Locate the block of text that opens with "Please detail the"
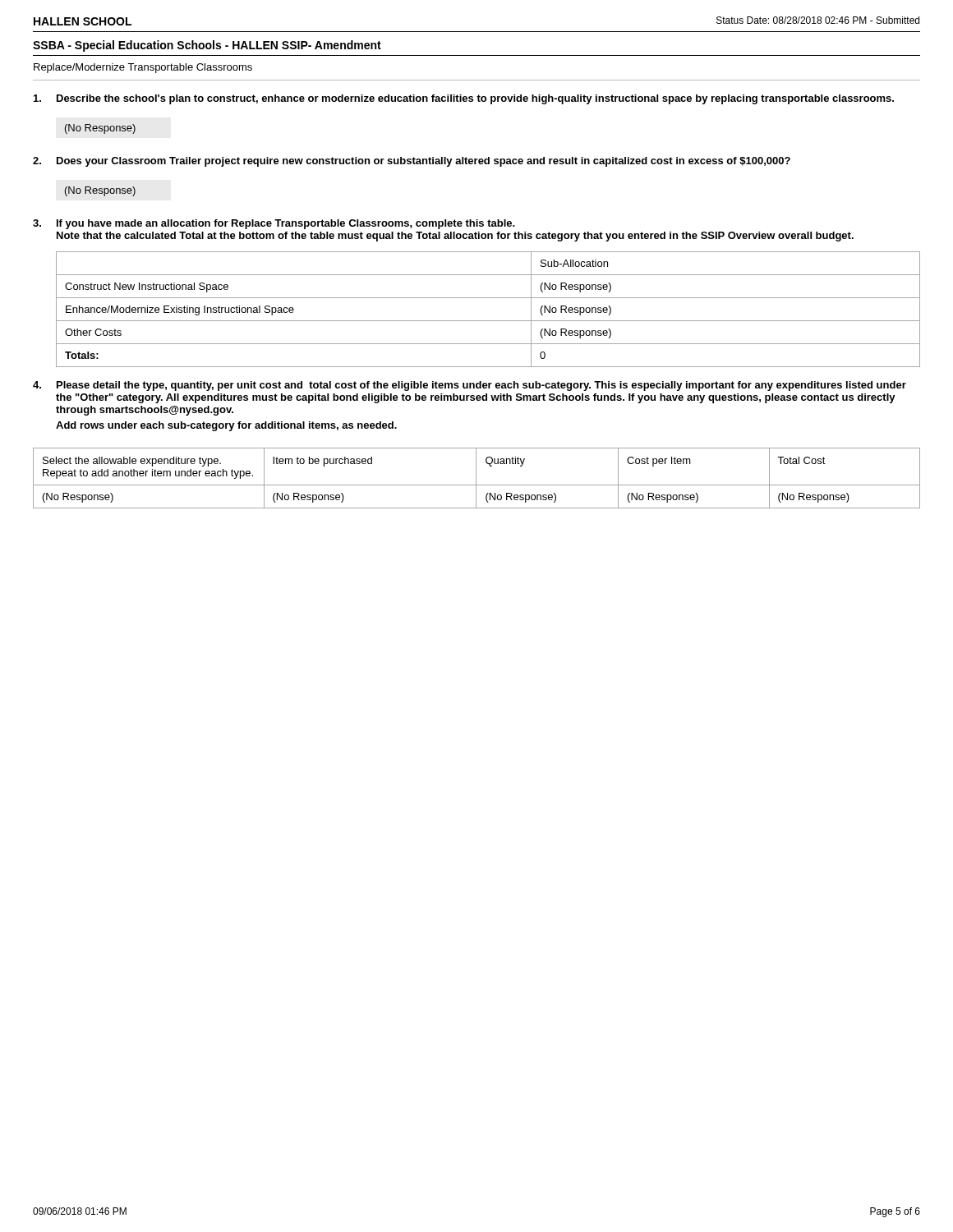 (x=481, y=397)
